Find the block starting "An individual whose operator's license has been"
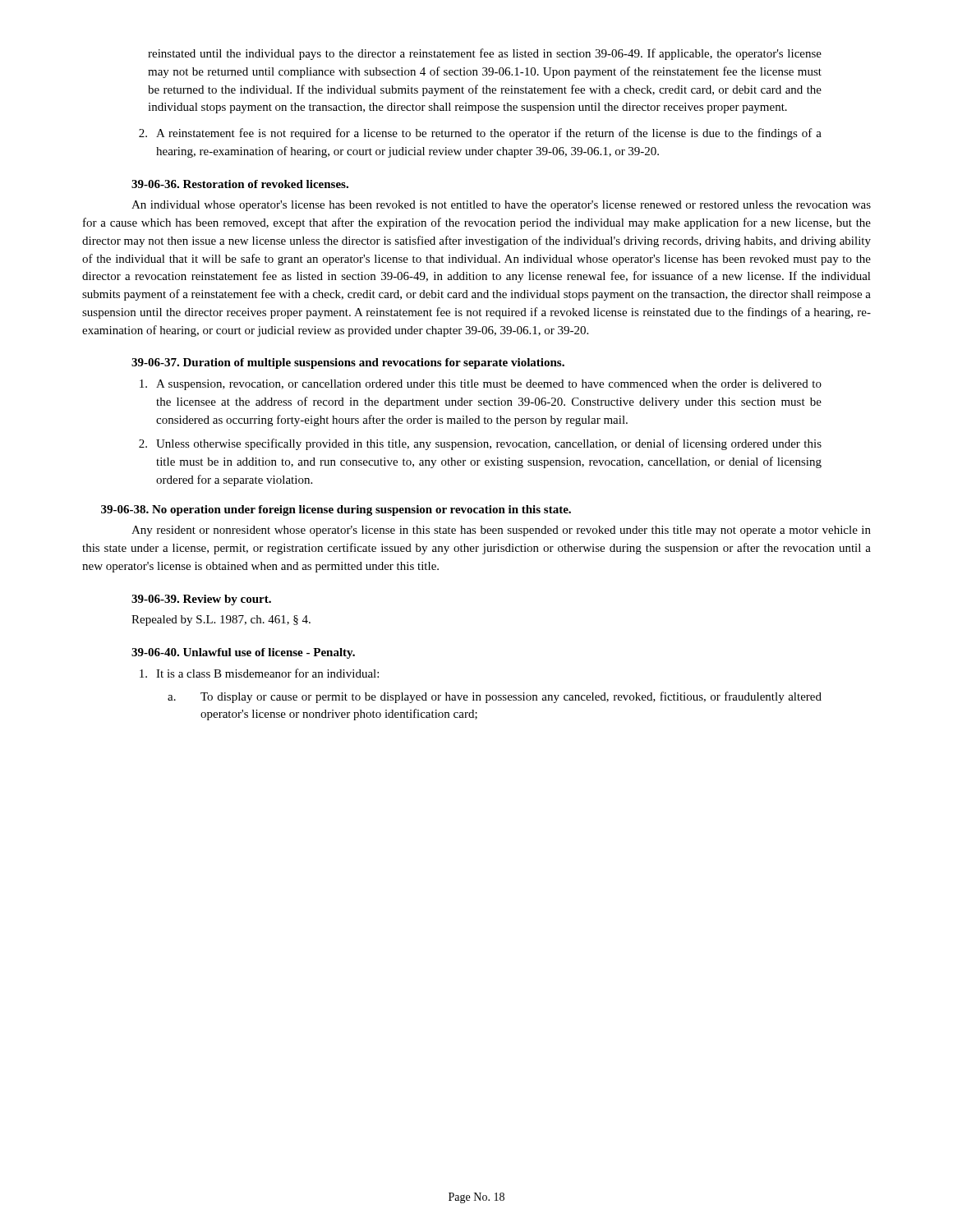 (x=476, y=267)
